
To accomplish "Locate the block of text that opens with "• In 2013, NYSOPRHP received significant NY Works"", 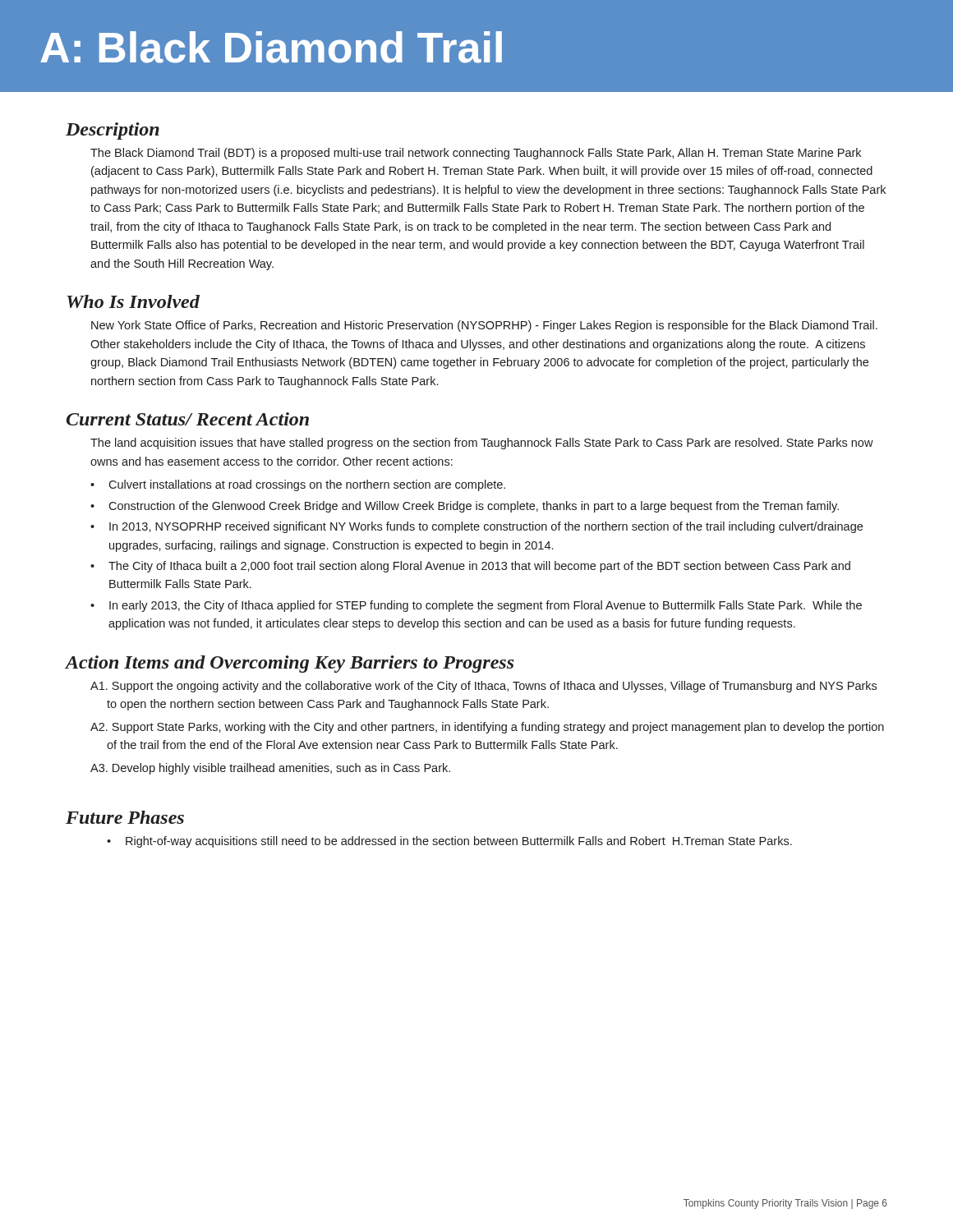I will tap(489, 536).
